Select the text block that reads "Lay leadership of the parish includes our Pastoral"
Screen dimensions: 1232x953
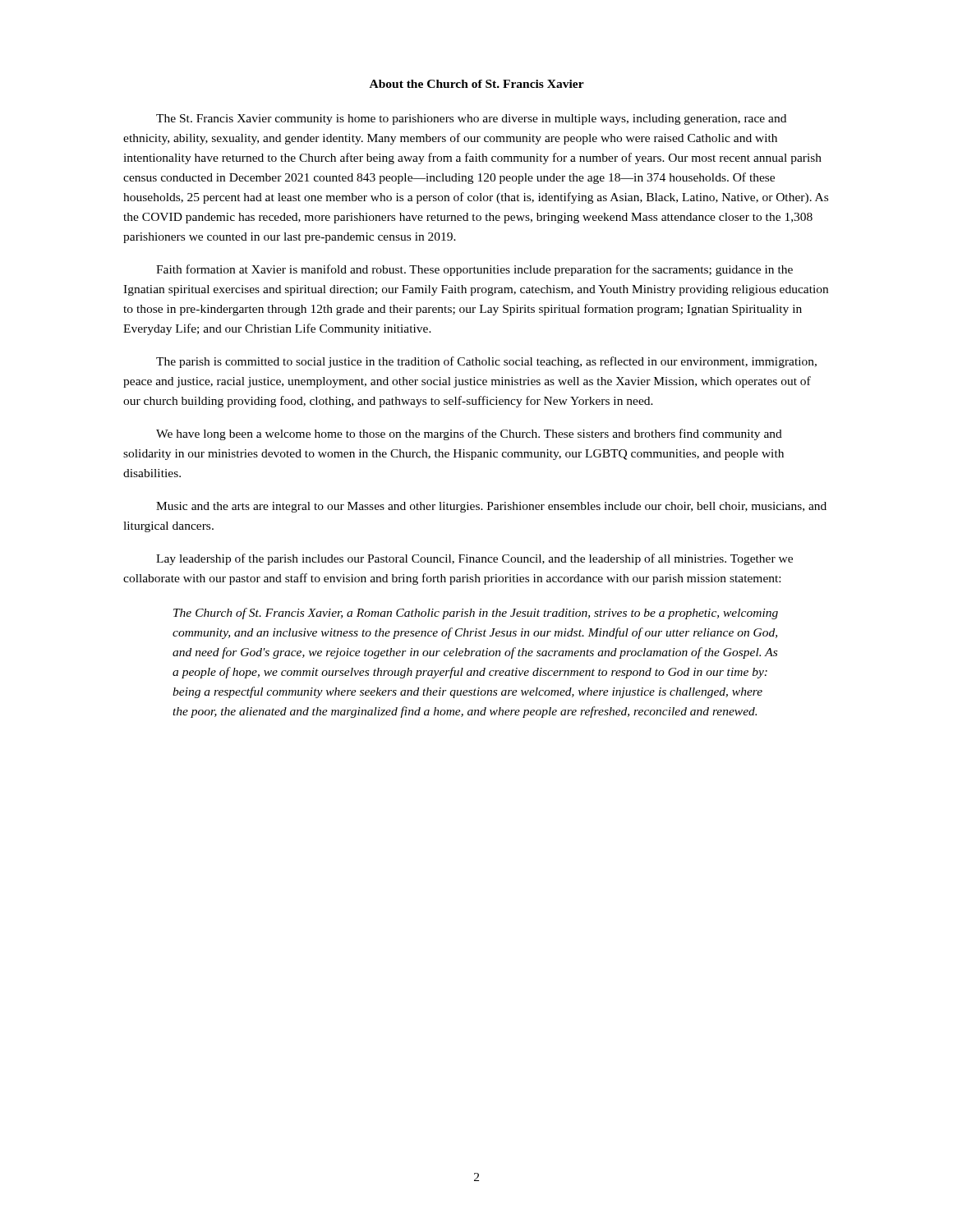click(458, 568)
